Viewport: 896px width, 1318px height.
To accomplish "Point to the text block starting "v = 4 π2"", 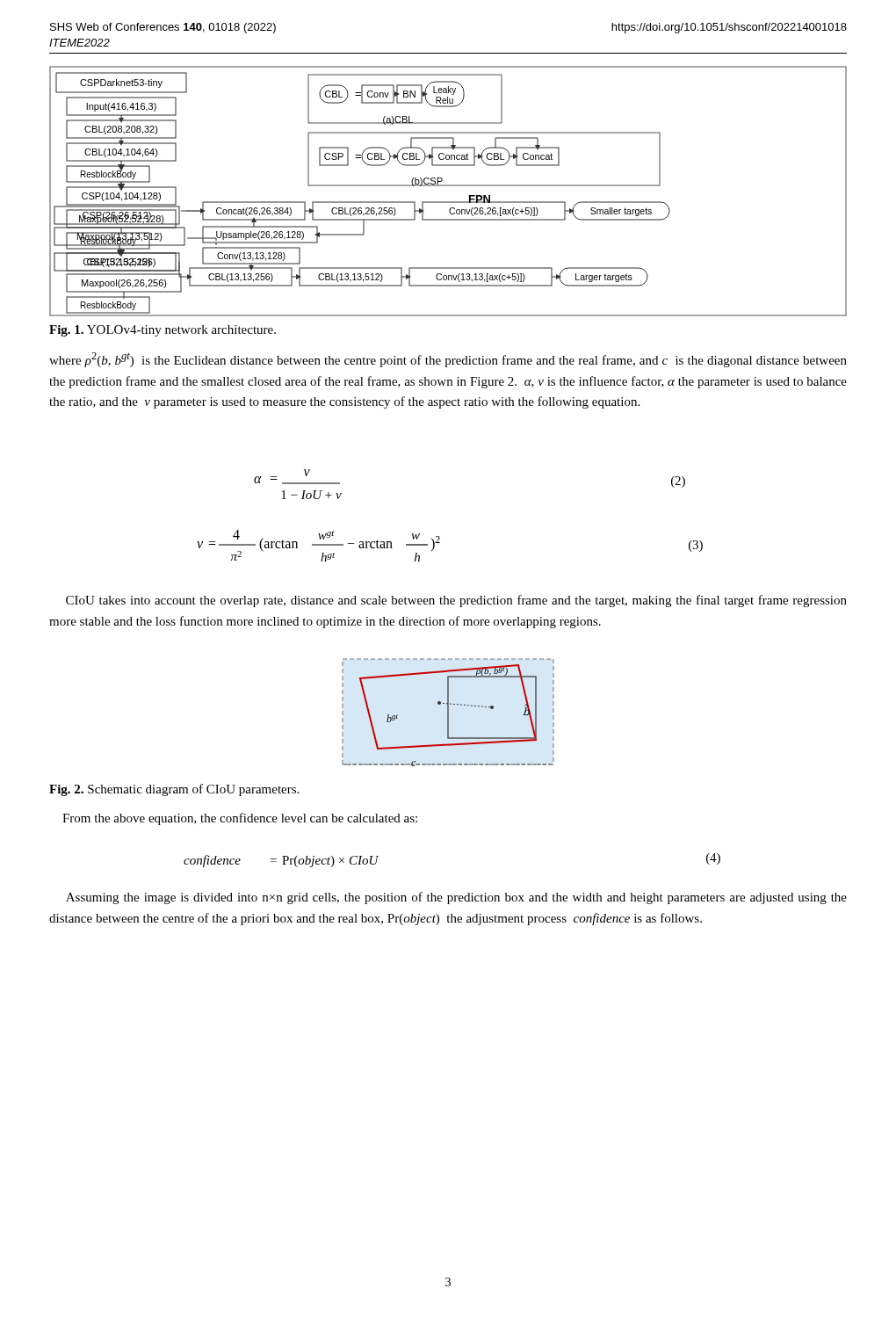I will coord(448,547).
